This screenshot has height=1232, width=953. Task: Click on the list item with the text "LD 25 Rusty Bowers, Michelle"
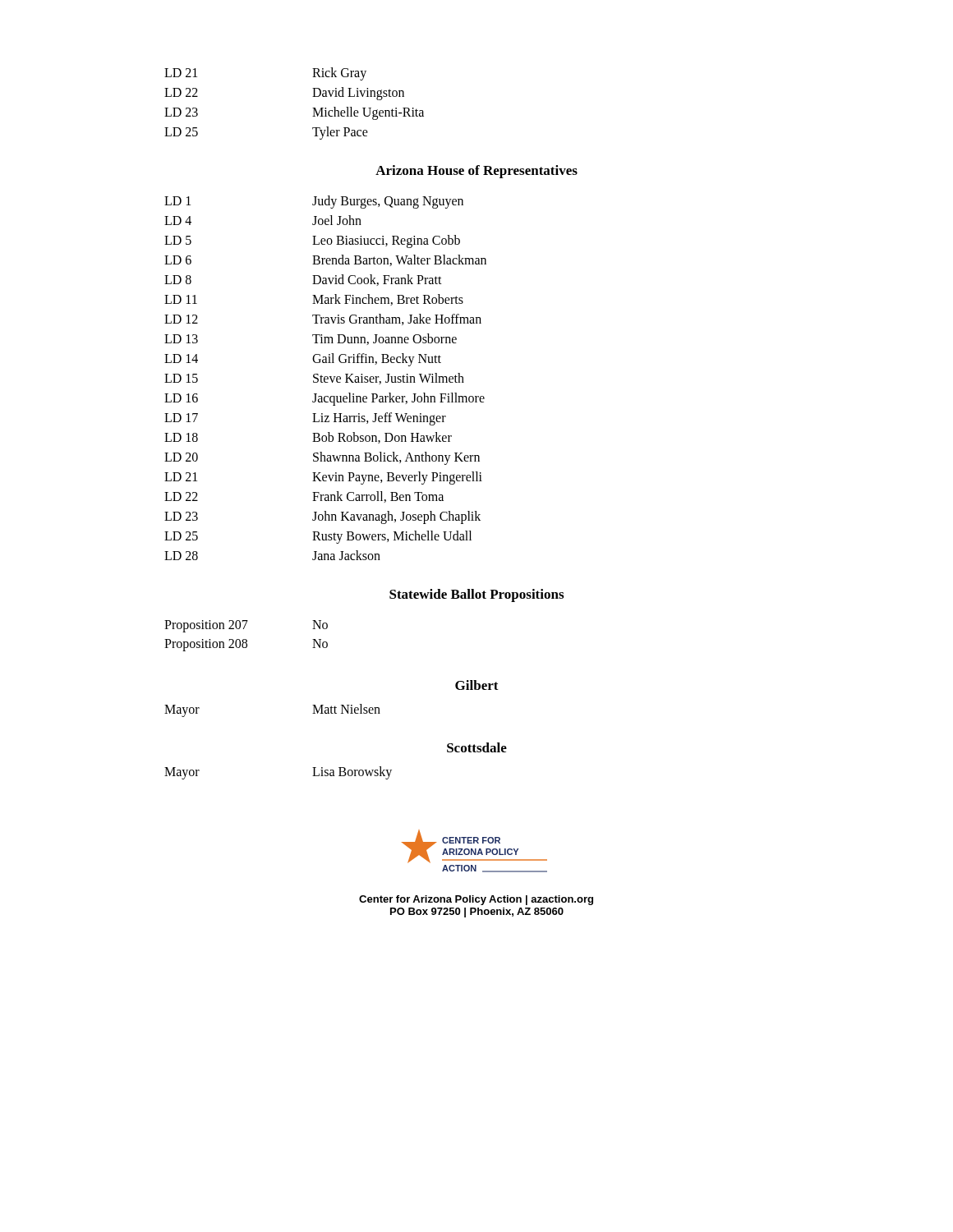pos(476,536)
